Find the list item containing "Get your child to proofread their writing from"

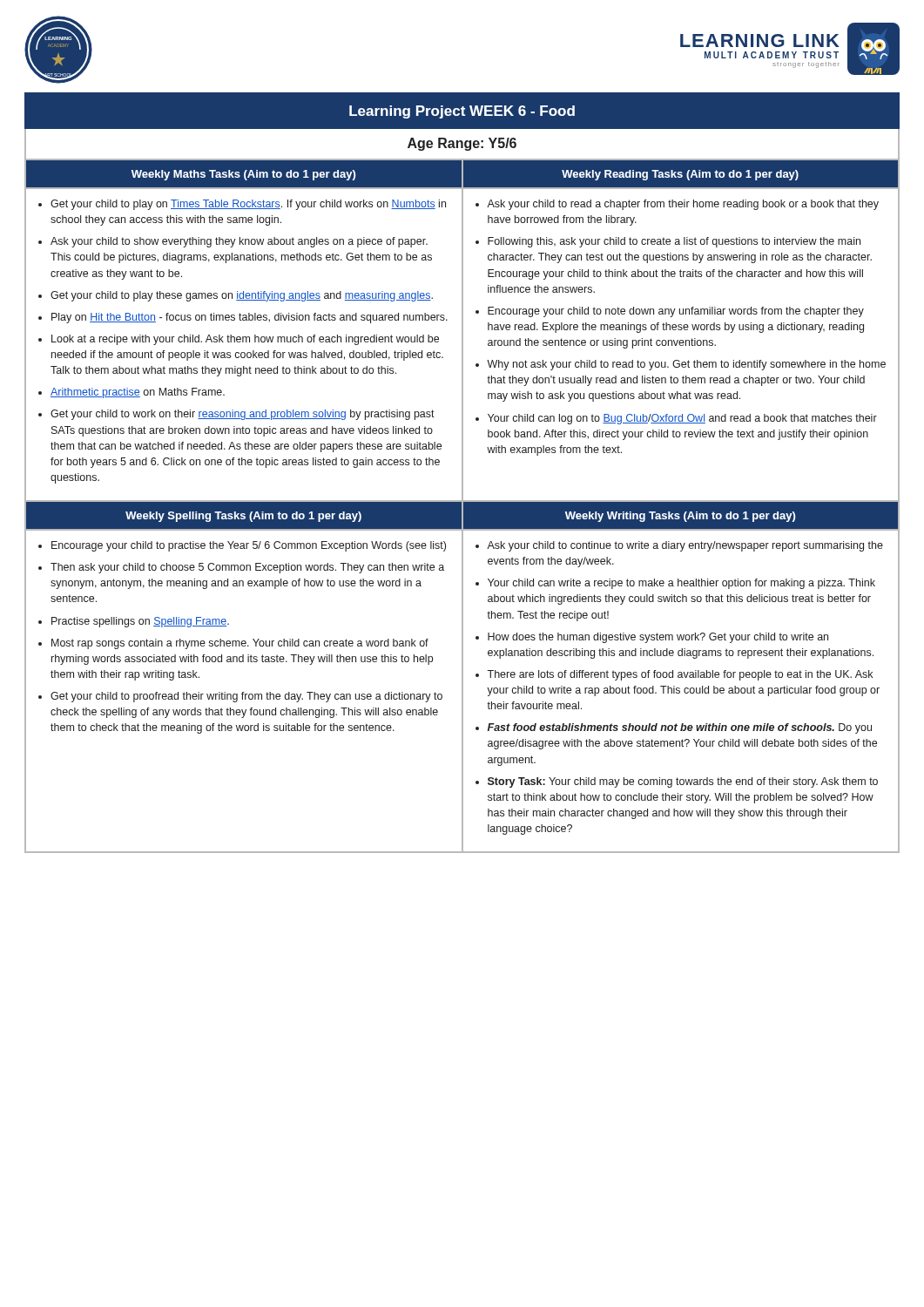point(247,712)
